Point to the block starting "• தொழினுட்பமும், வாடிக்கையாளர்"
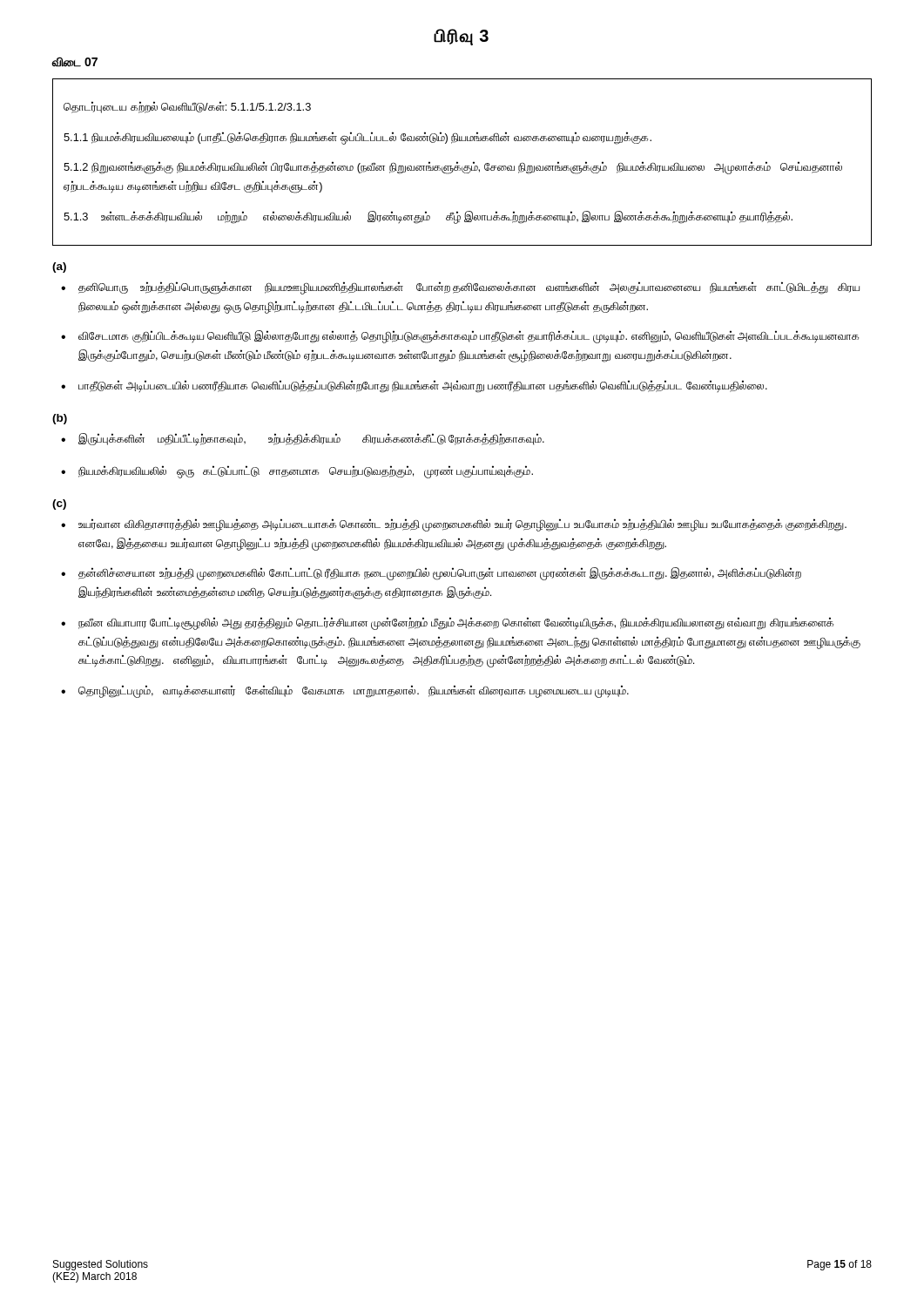 click(x=466, y=692)
